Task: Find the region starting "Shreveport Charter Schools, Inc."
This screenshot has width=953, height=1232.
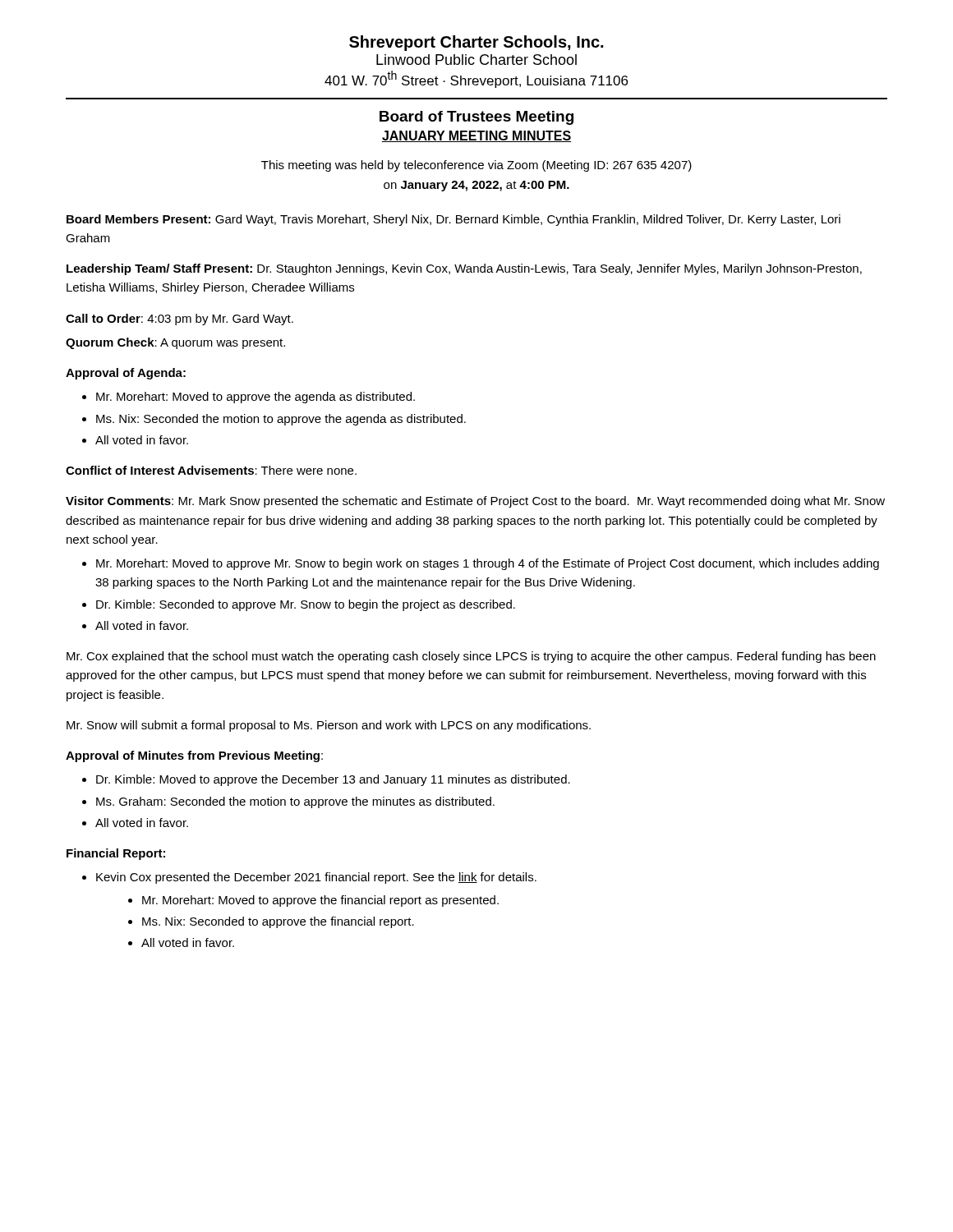Action: point(476,61)
